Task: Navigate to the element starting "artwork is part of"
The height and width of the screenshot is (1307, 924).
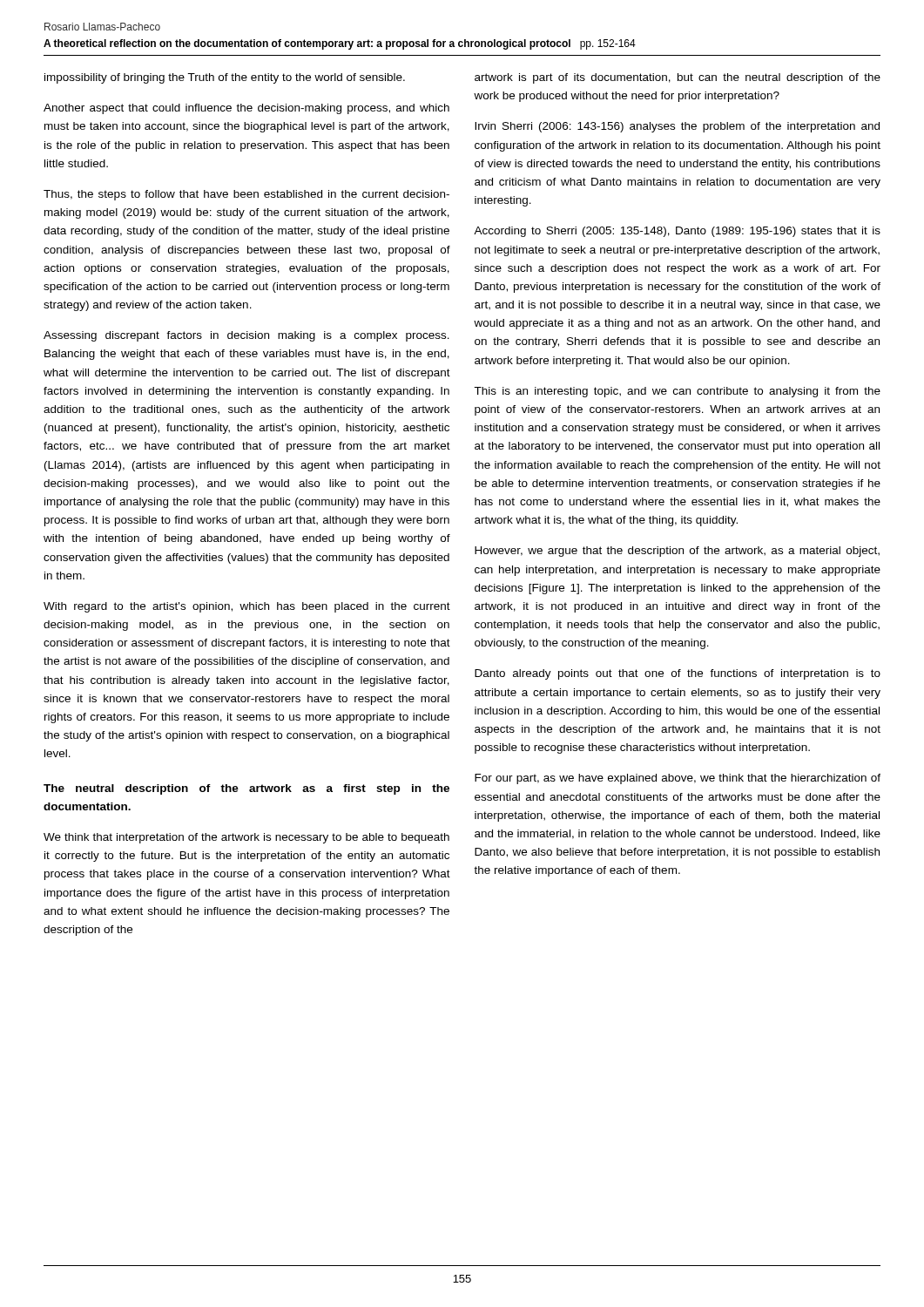Action: (x=677, y=86)
